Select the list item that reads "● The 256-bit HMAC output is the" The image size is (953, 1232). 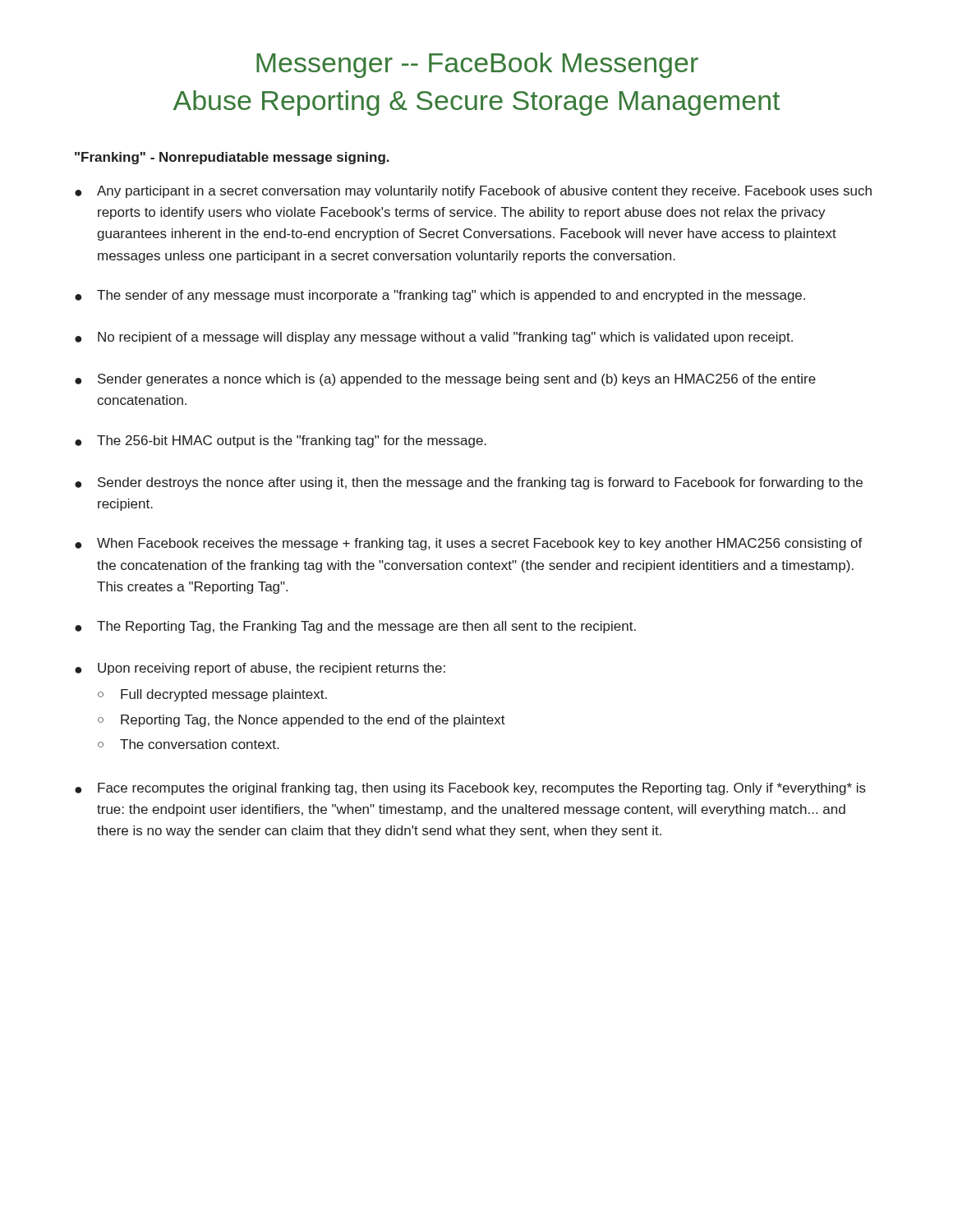[x=476, y=442]
